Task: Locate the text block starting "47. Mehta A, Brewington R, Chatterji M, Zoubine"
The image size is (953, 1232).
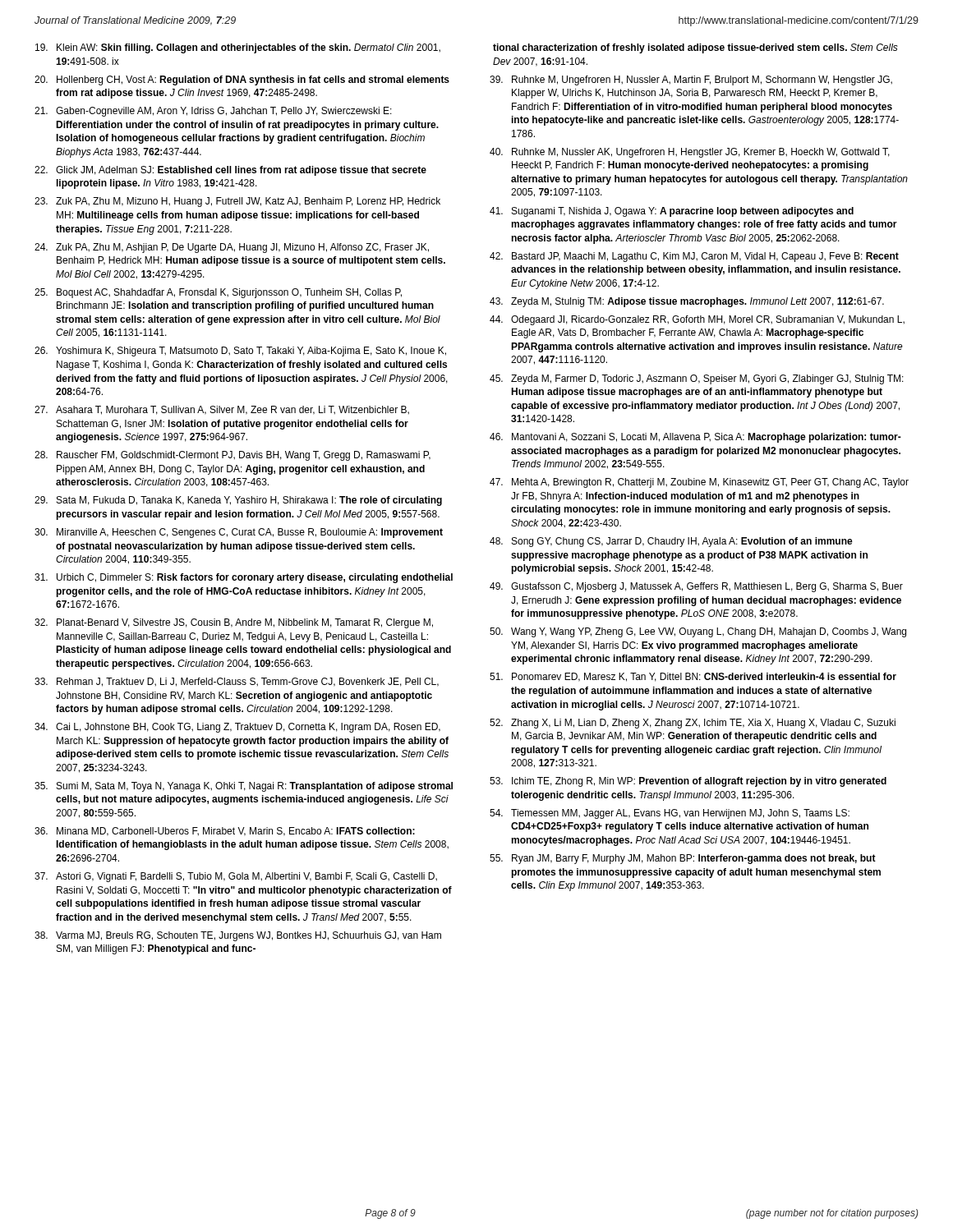Action: point(699,503)
